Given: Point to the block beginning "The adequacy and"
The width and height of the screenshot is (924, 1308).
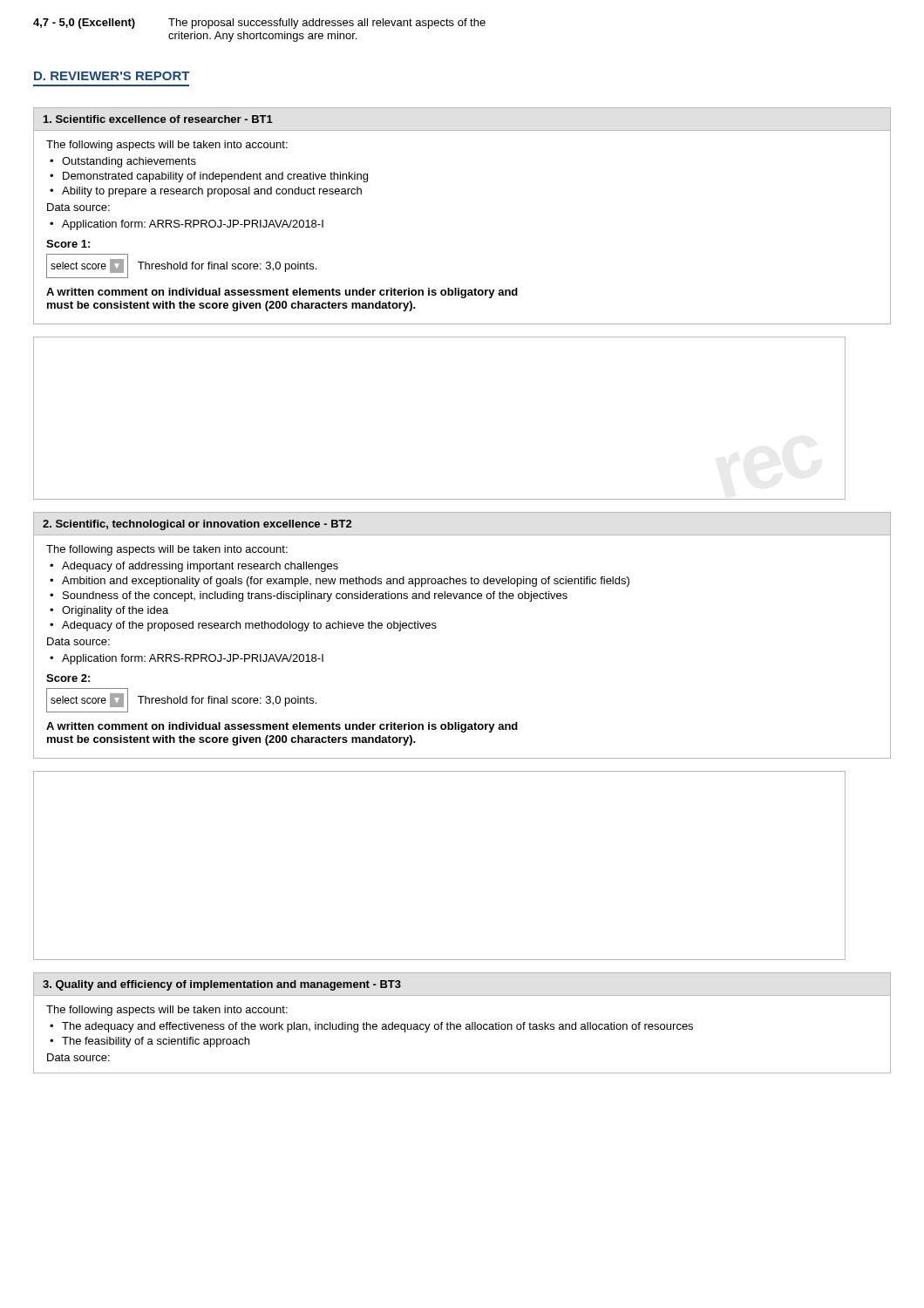Looking at the screenshot, I should (378, 1026).
